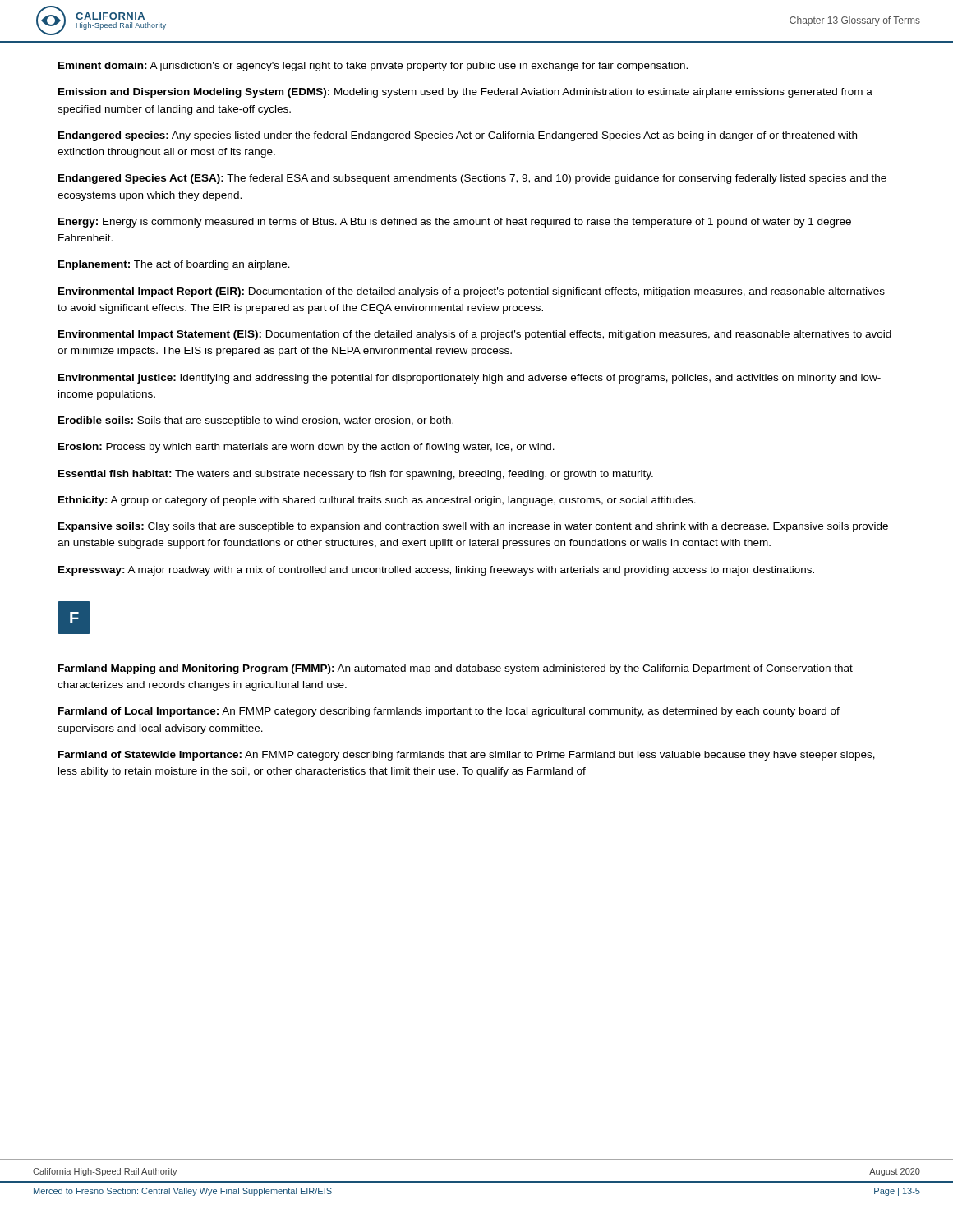Screen dimensions: 1232x953
Task: Navigate to the text starting "Environmental justice: Identifying and"
Action: point(476,386)
